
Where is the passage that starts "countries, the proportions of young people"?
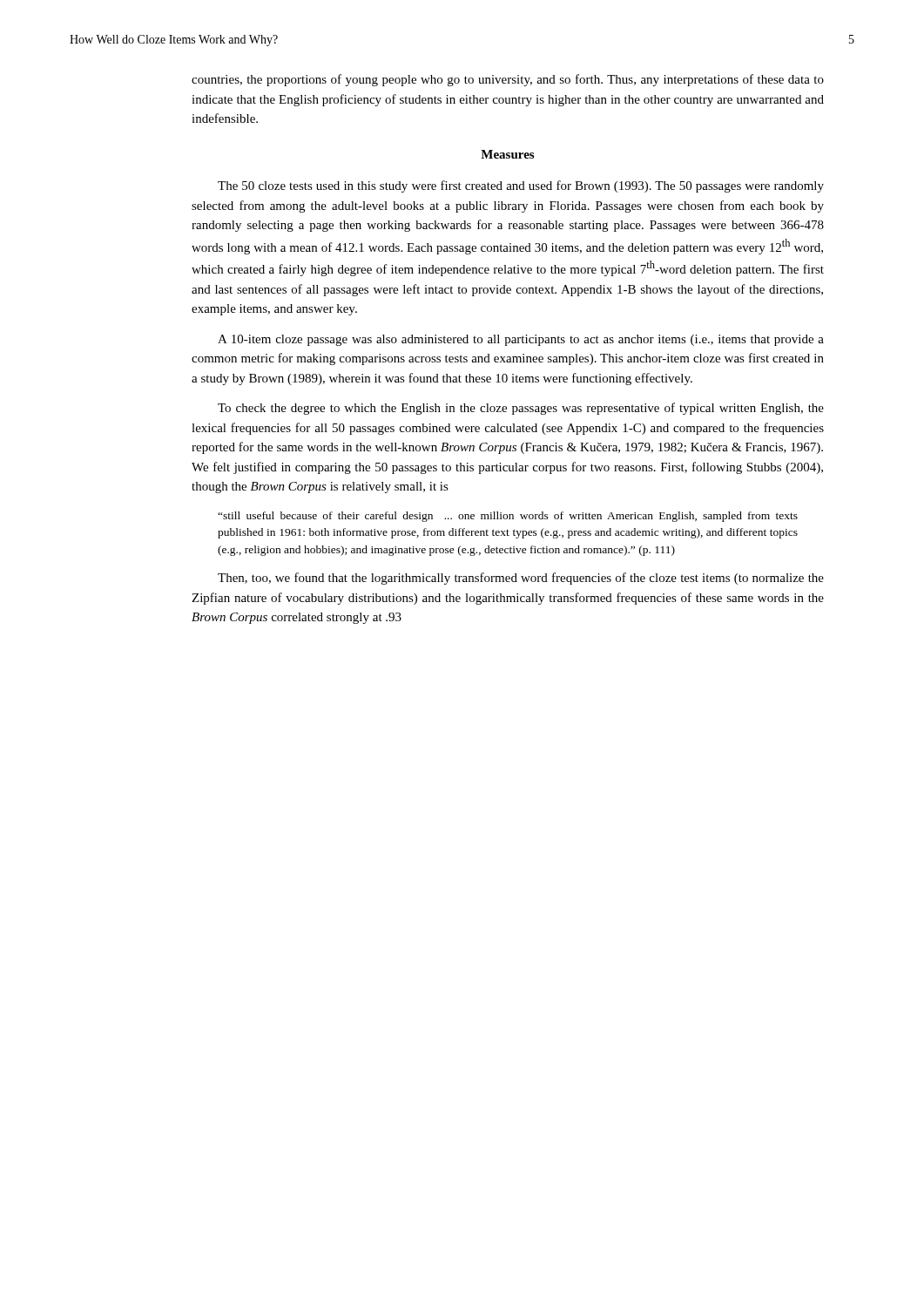pyautogui.click(x=508, y=99)
